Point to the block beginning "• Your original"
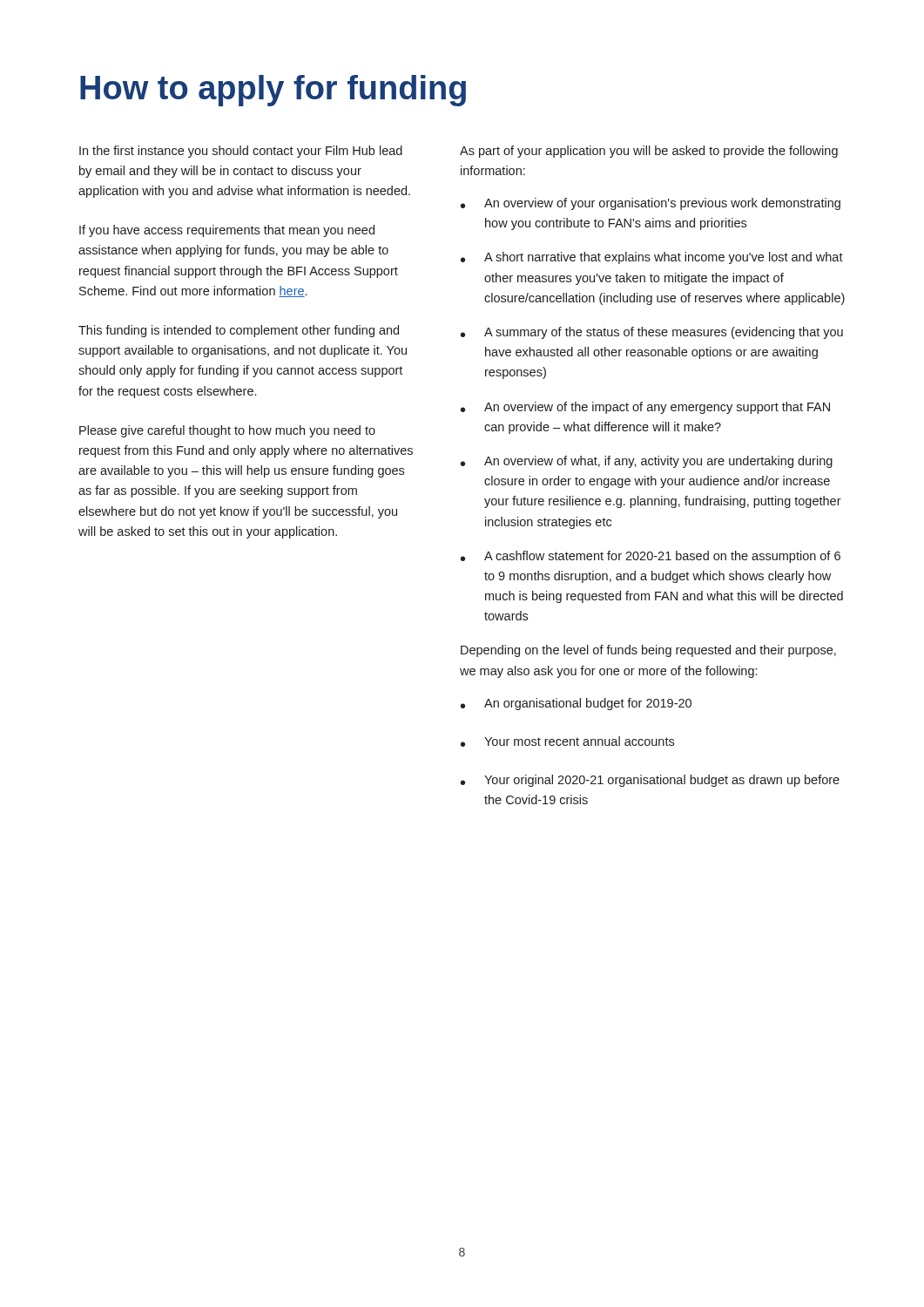This screenshot has height=1307, width=924. (x=653, y=790)
